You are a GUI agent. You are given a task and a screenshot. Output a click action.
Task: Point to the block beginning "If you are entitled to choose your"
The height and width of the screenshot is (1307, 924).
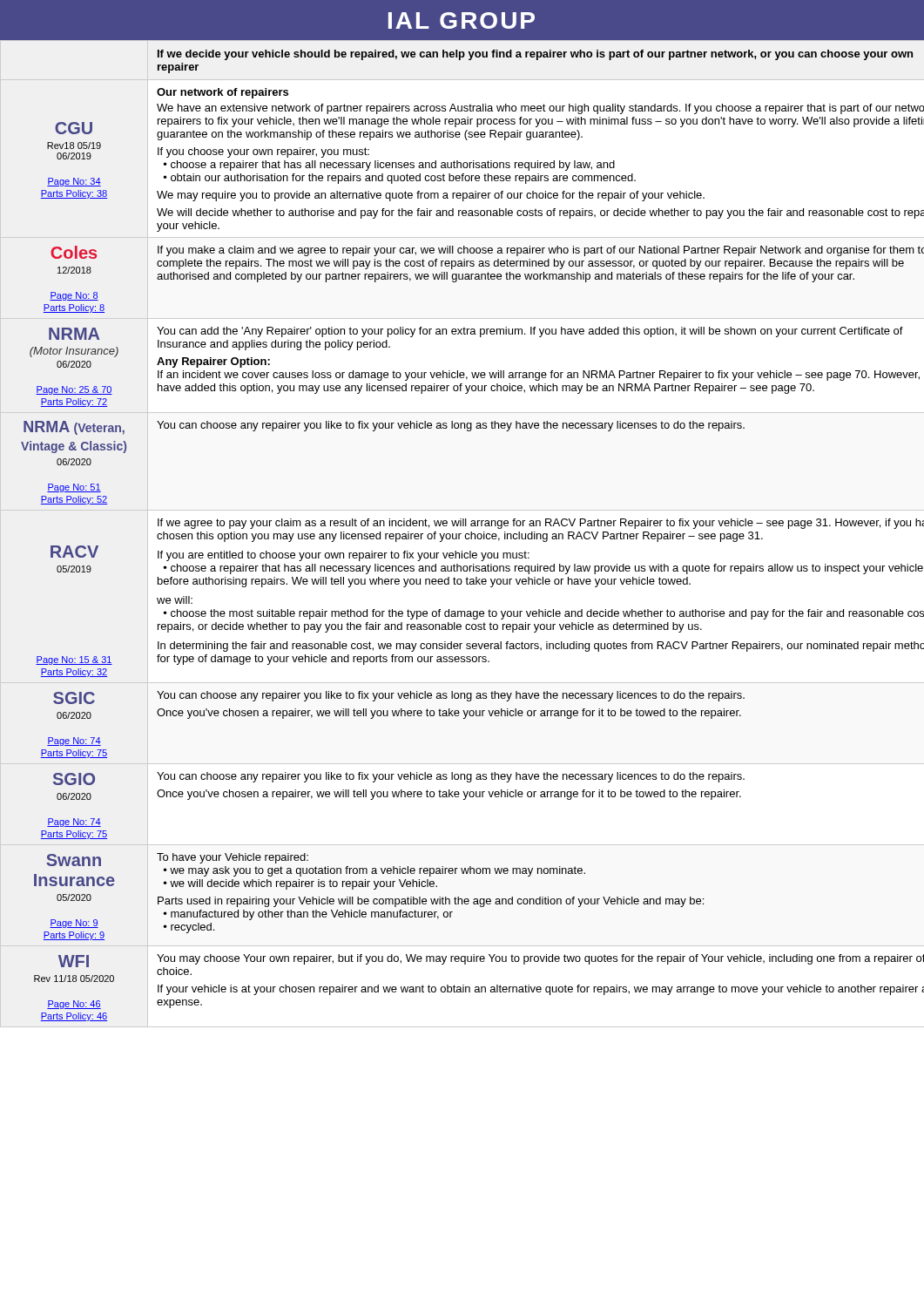[x=540, y=568]
